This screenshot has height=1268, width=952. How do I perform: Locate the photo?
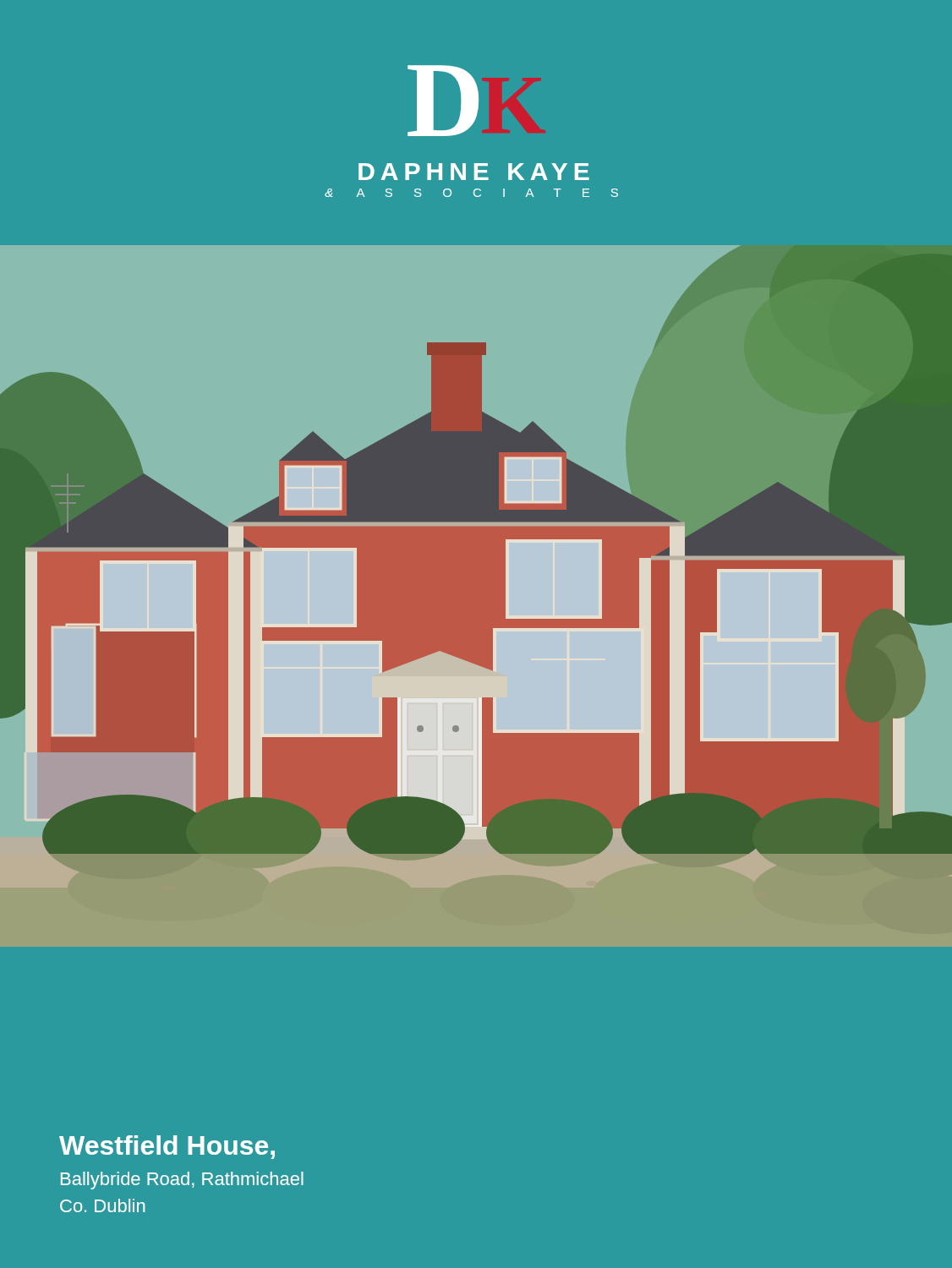[476, 600]
